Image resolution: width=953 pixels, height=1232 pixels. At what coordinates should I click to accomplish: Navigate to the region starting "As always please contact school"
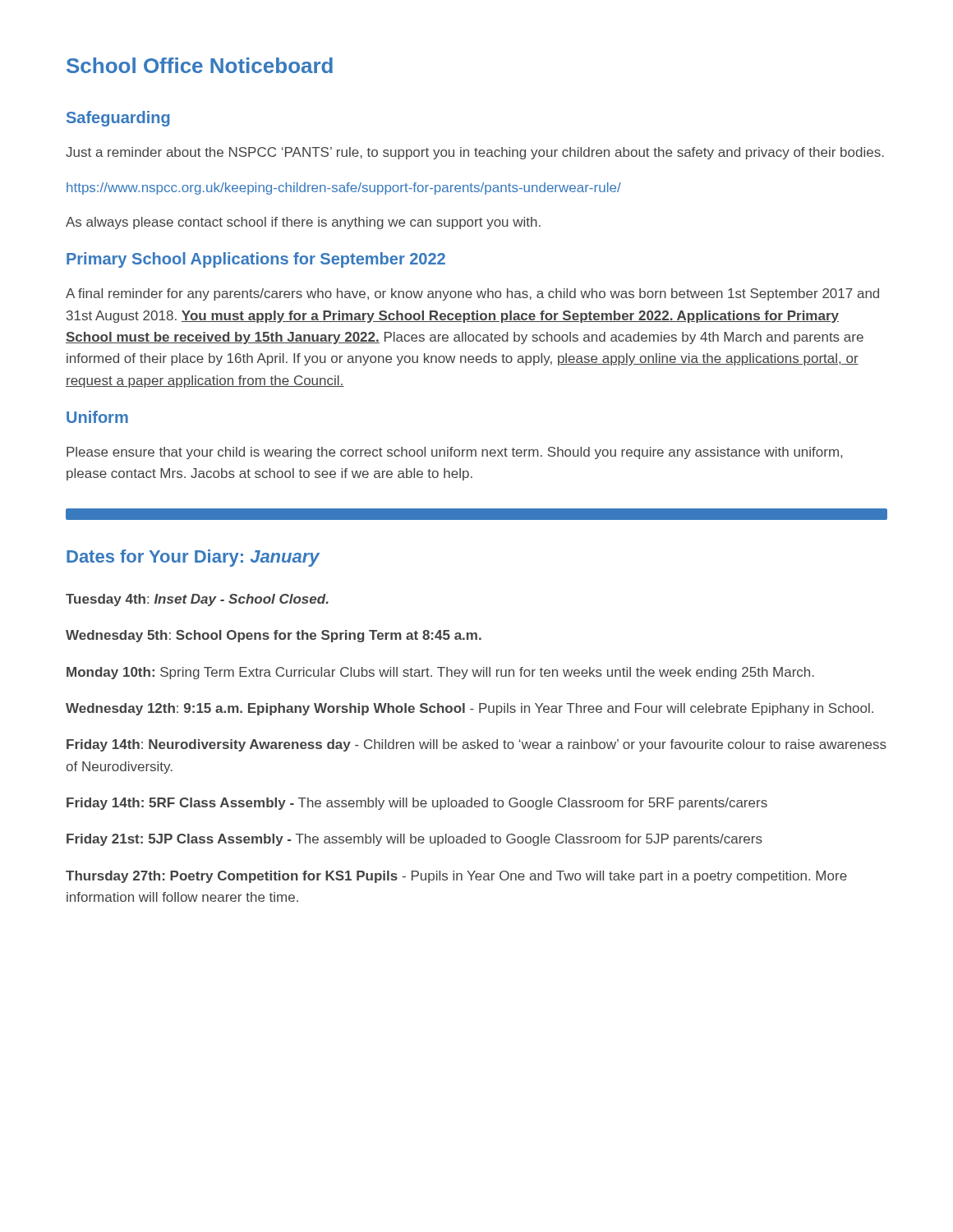tap(476, 223)
